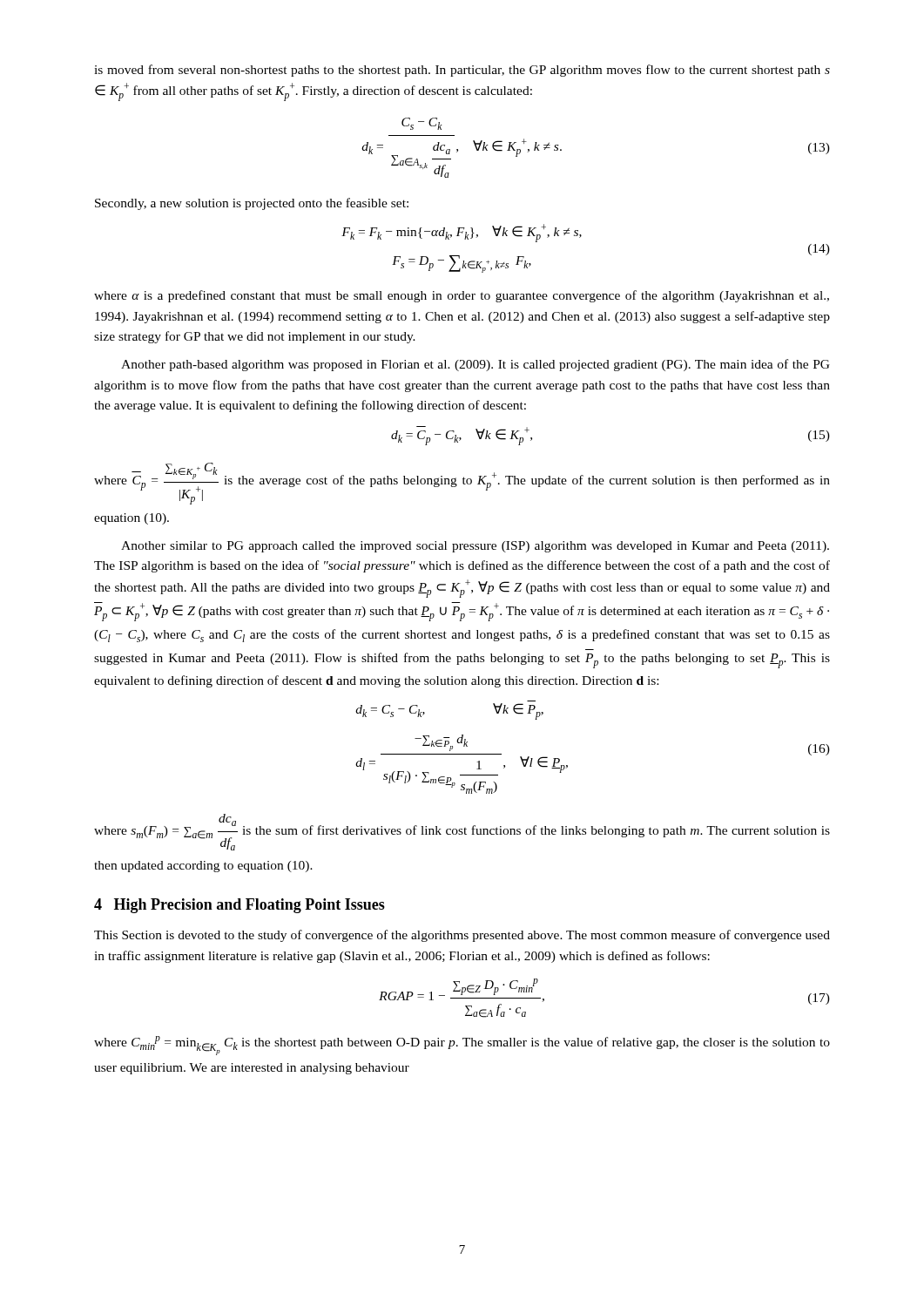Point to the text starting "where Cminp = mink∈Kp"

462,1054
